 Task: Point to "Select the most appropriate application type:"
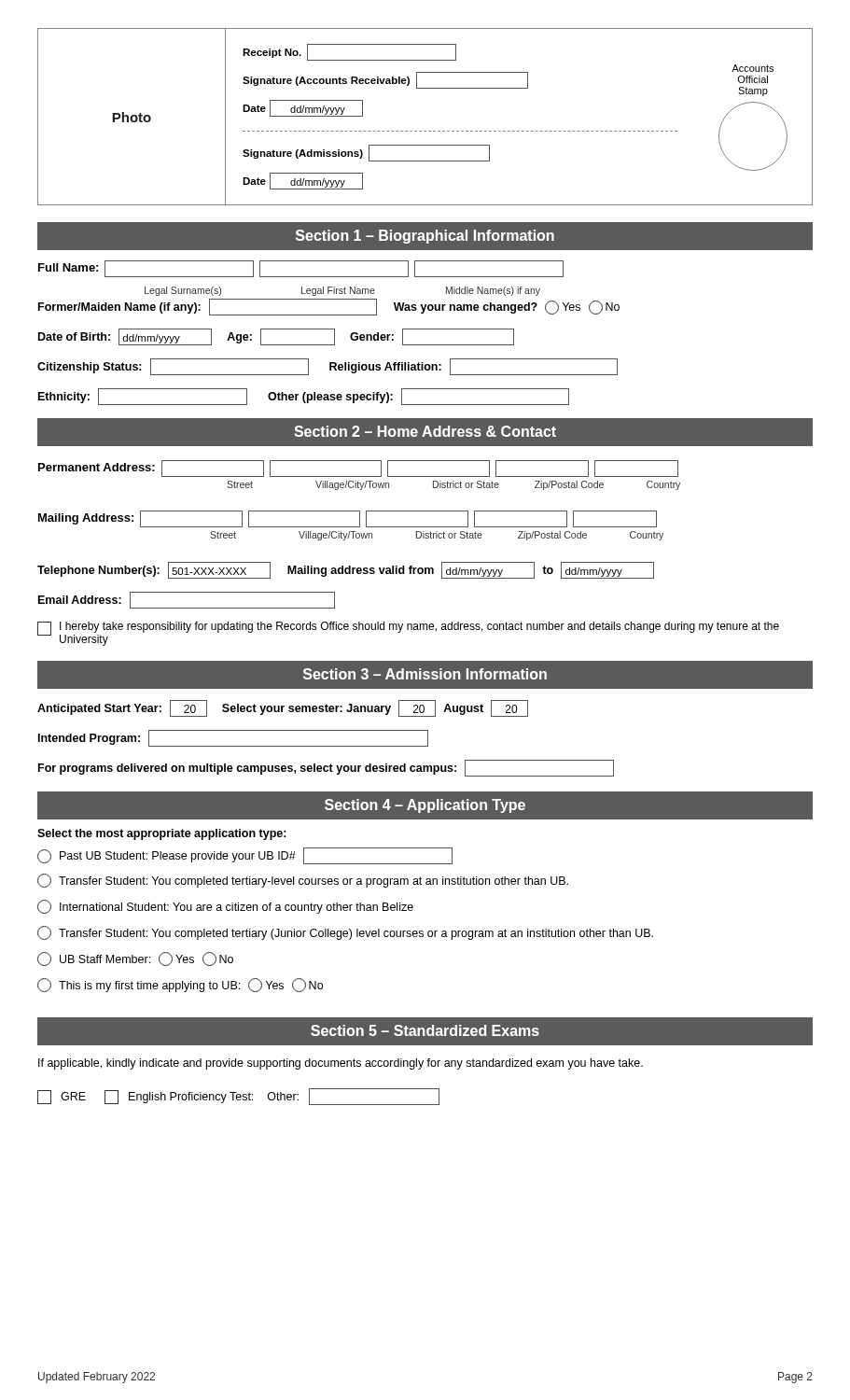click(162, 833)
